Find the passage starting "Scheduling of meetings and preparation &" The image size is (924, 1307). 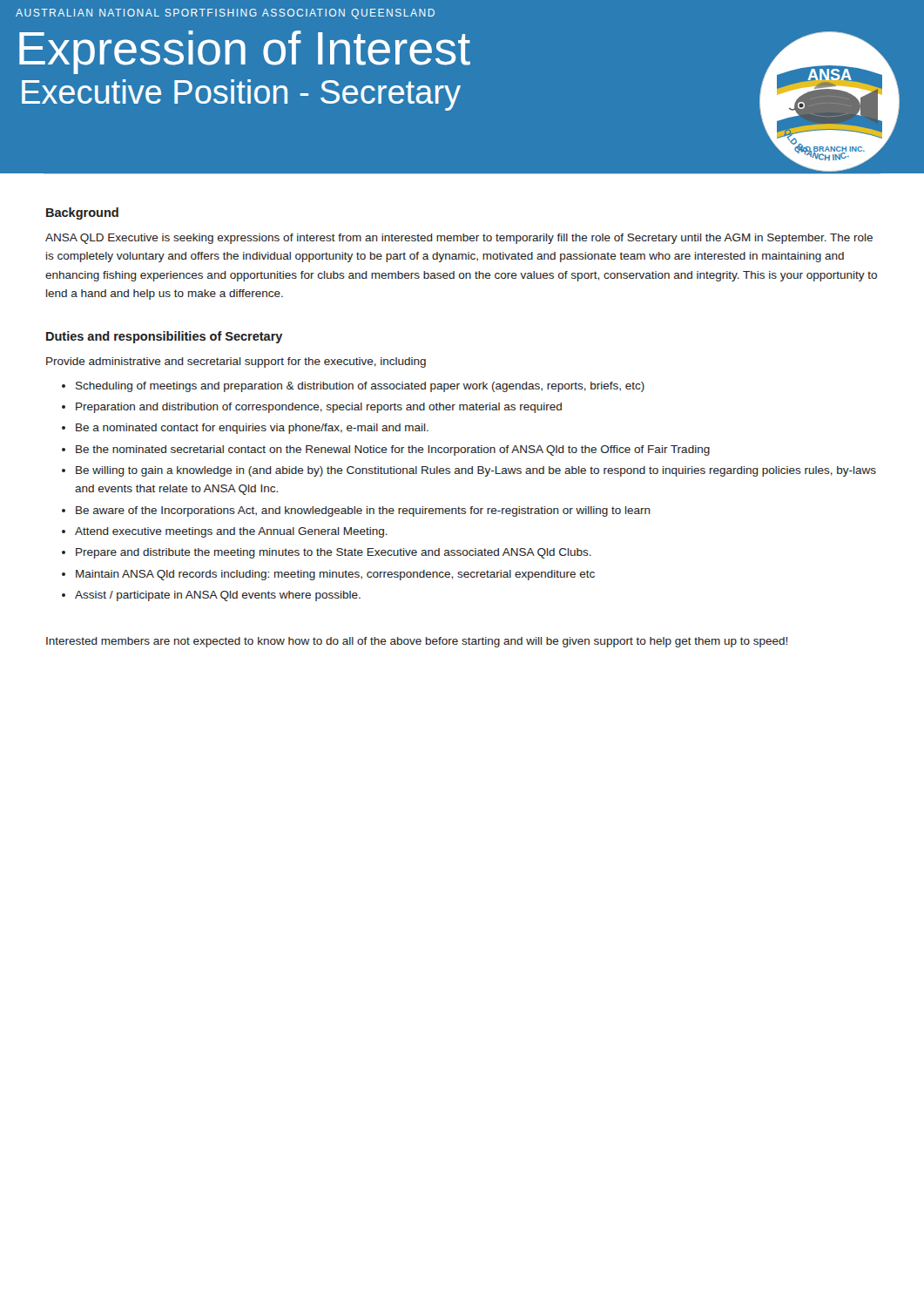click(x=360, y=385)
